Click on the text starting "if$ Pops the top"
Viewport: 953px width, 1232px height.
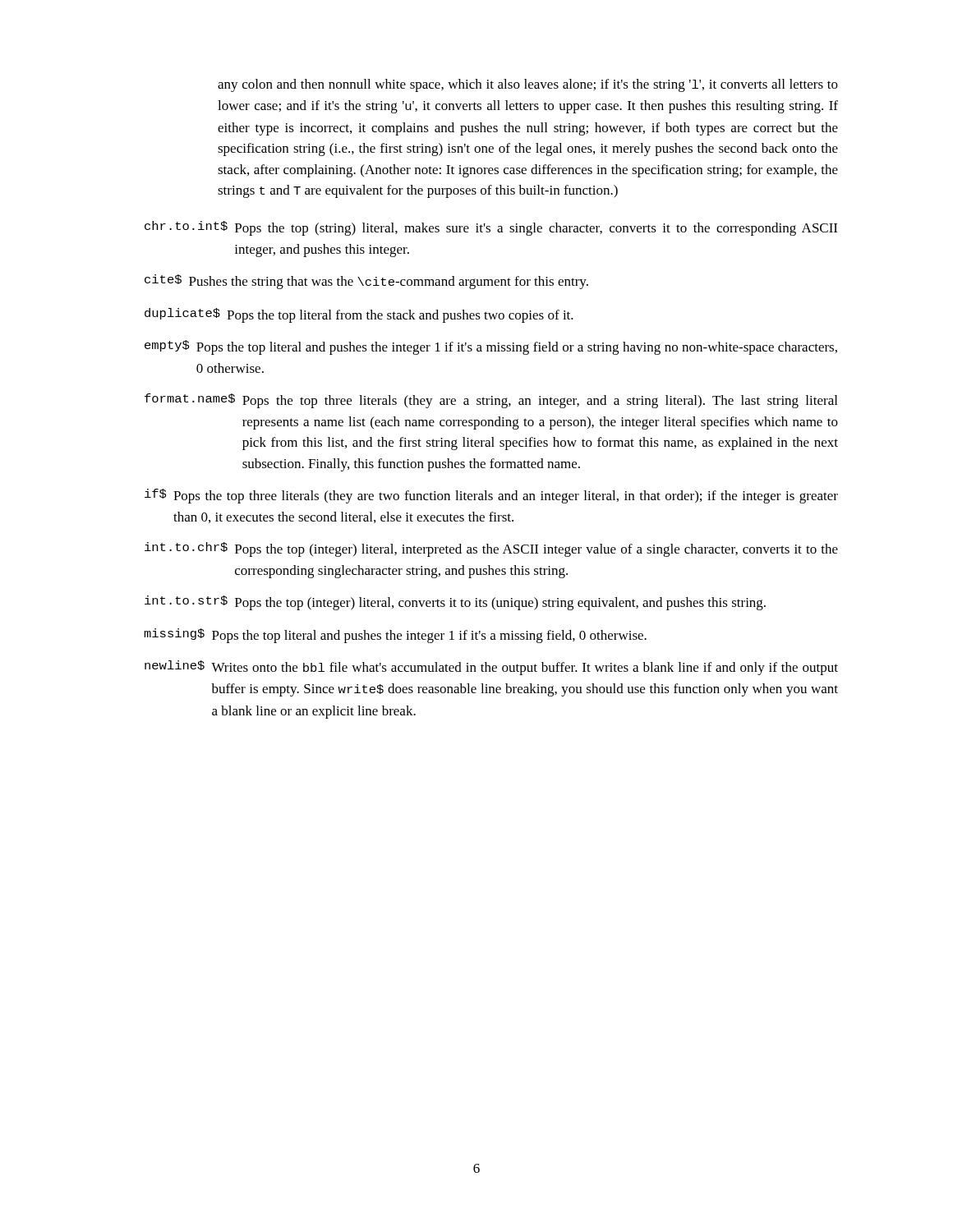(x=491, y=506)
